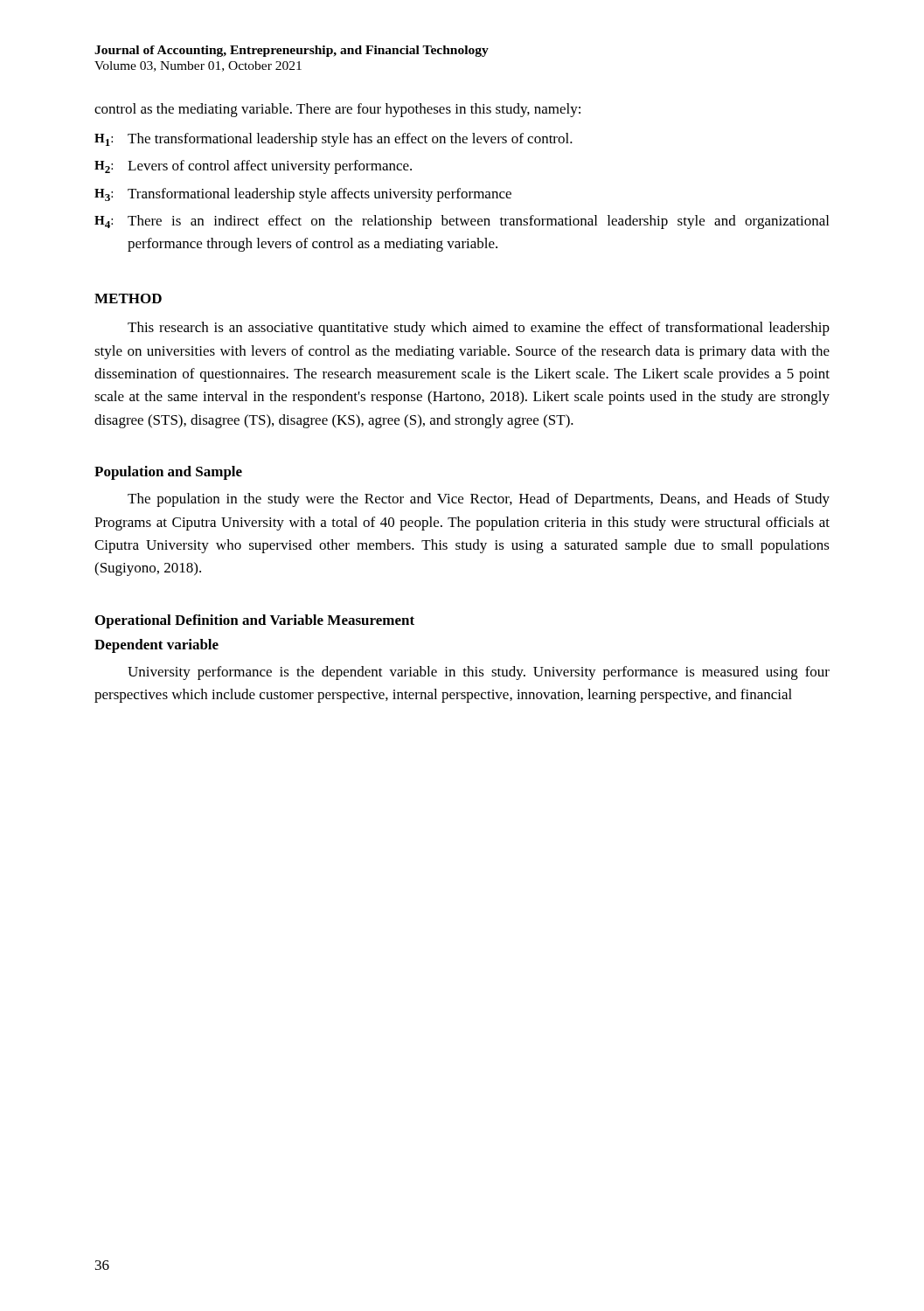The height and width of the screenshot is (1311, 924).
Task: Where does it say "Dependent variable"?
Action: [x=157, y=644]
